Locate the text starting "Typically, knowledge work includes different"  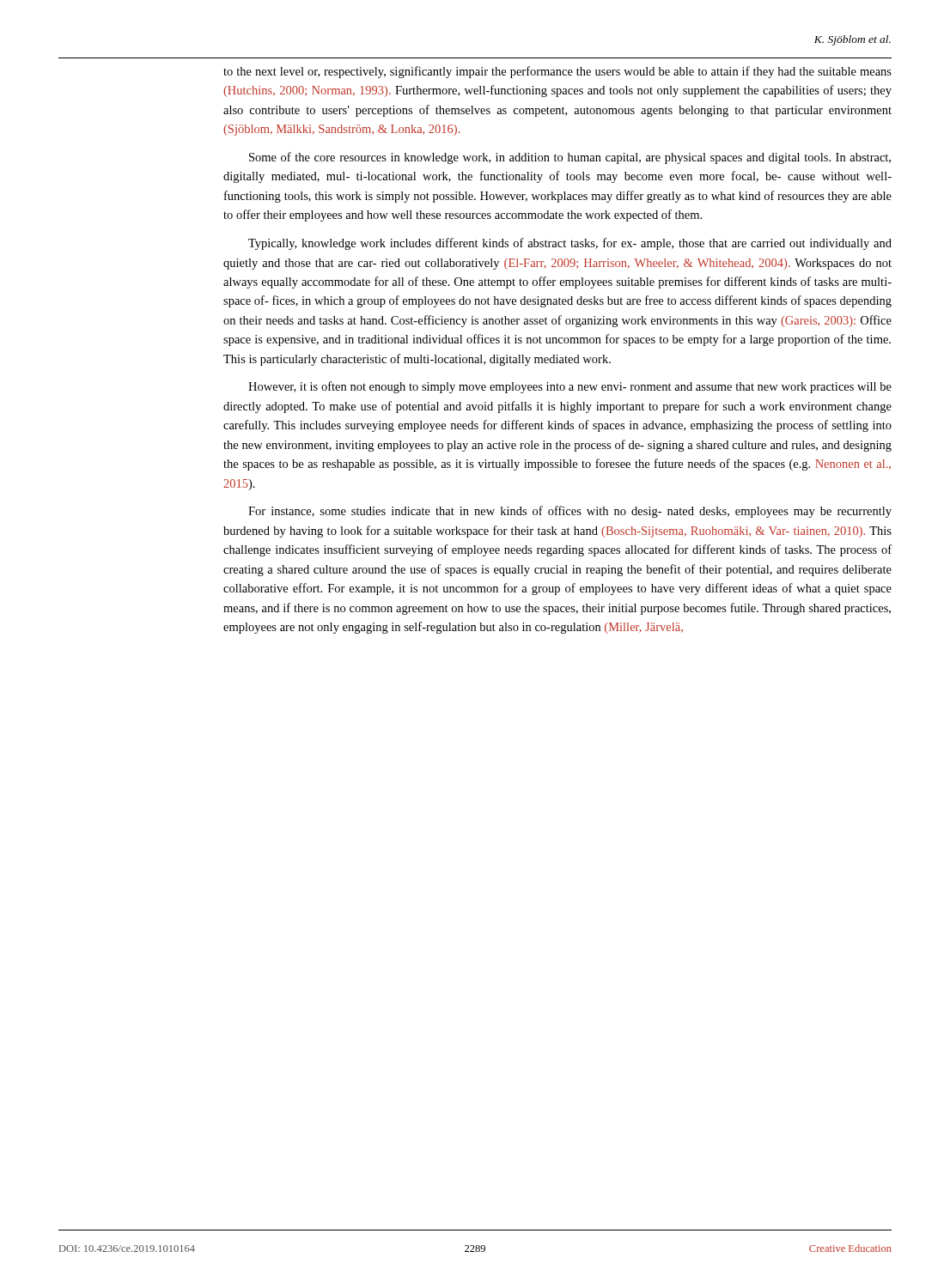coord(557,301)
